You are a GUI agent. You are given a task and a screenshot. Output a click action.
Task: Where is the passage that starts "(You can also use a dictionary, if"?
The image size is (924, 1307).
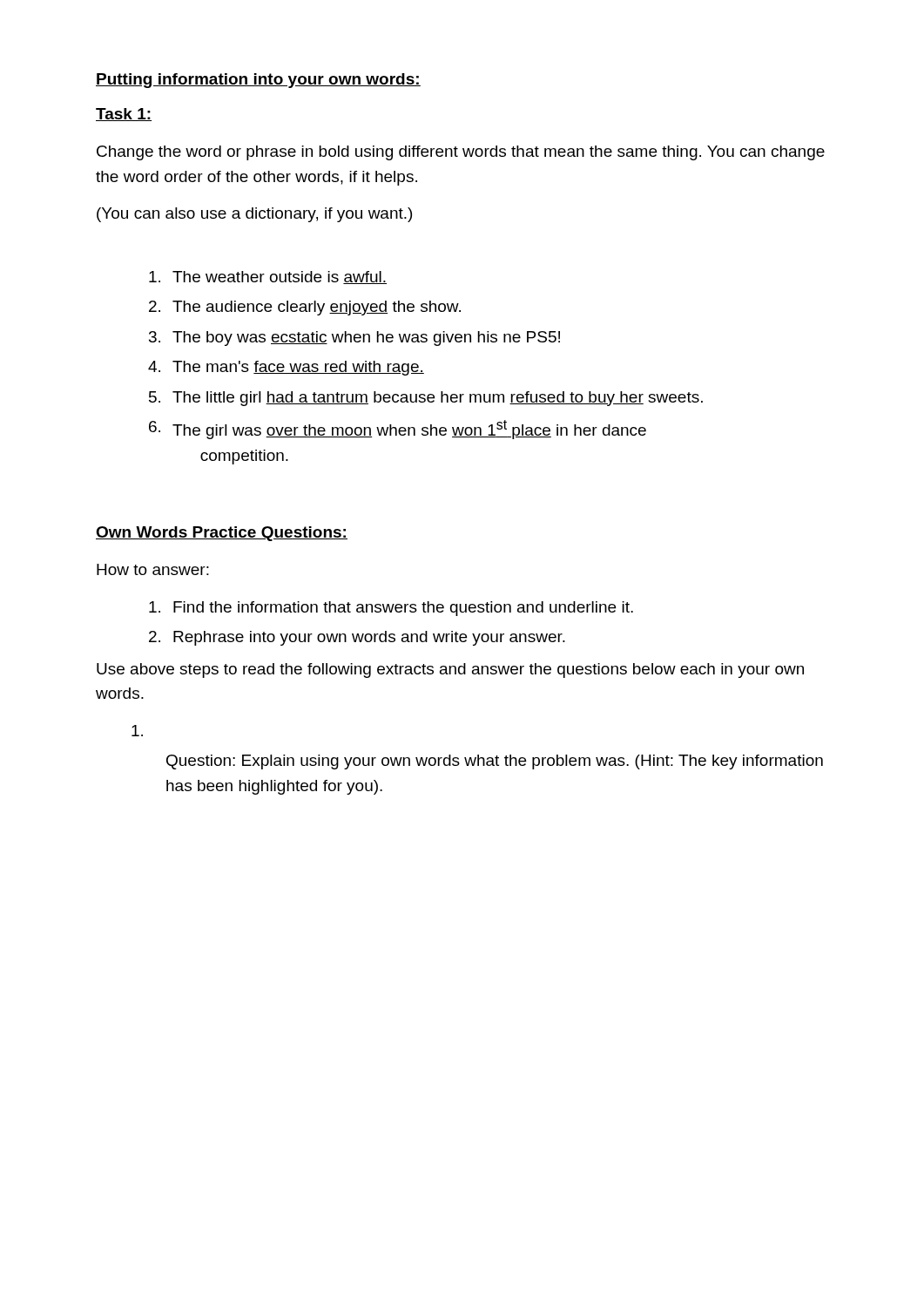click(254, 213)
